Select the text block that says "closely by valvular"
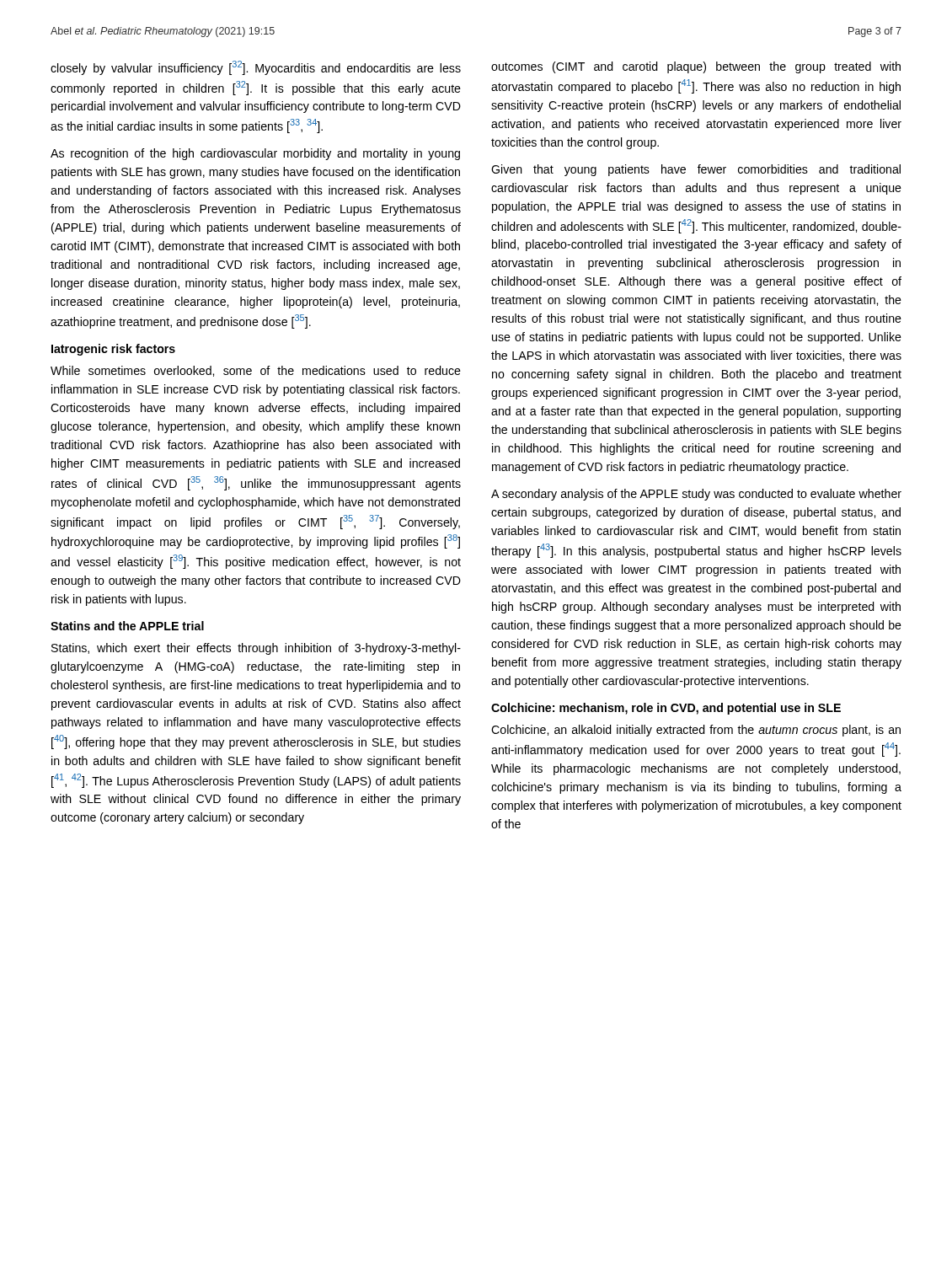The image size is (952, 1264). click(256, 97)
